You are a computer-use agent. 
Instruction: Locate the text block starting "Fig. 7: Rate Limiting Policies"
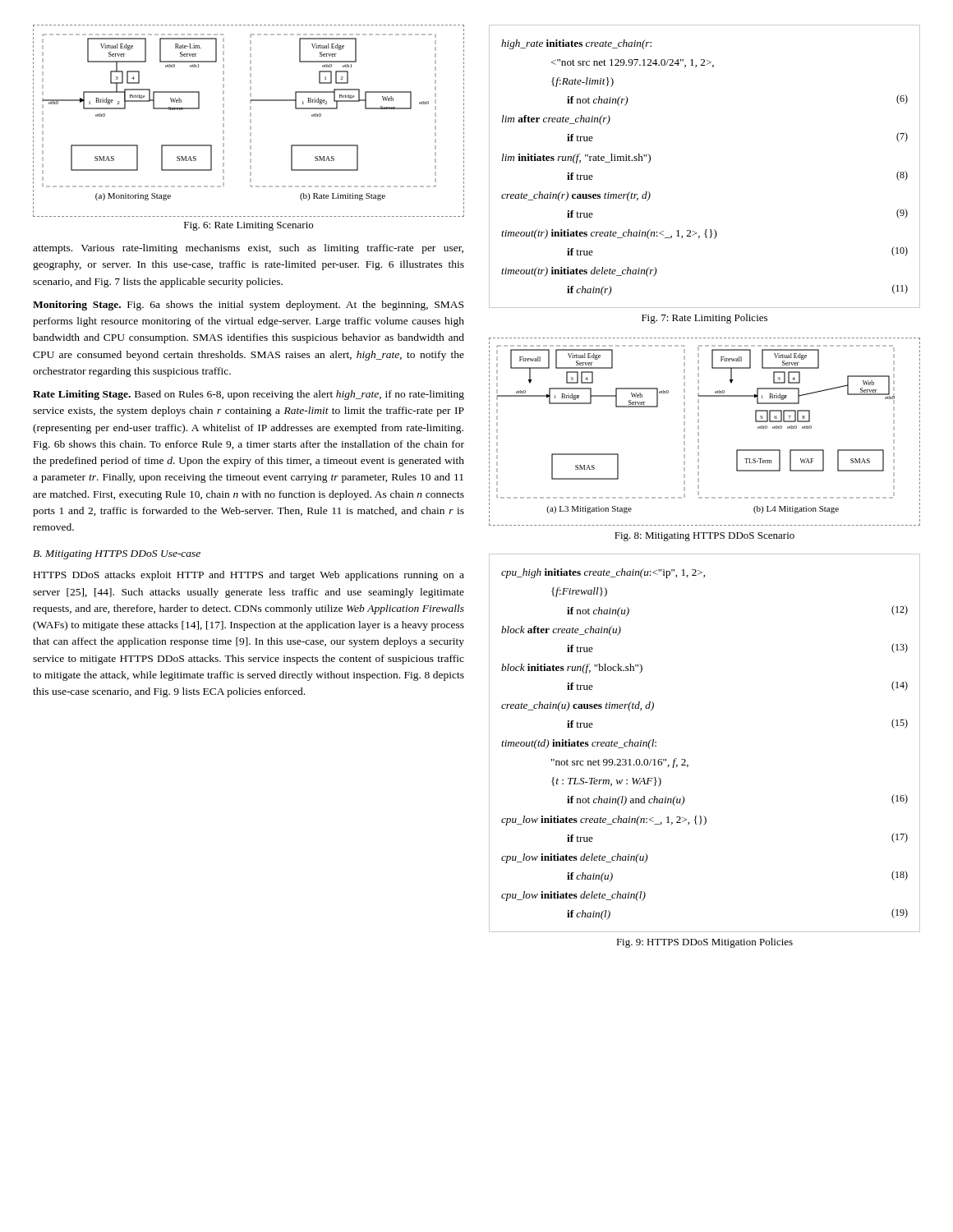705,318
